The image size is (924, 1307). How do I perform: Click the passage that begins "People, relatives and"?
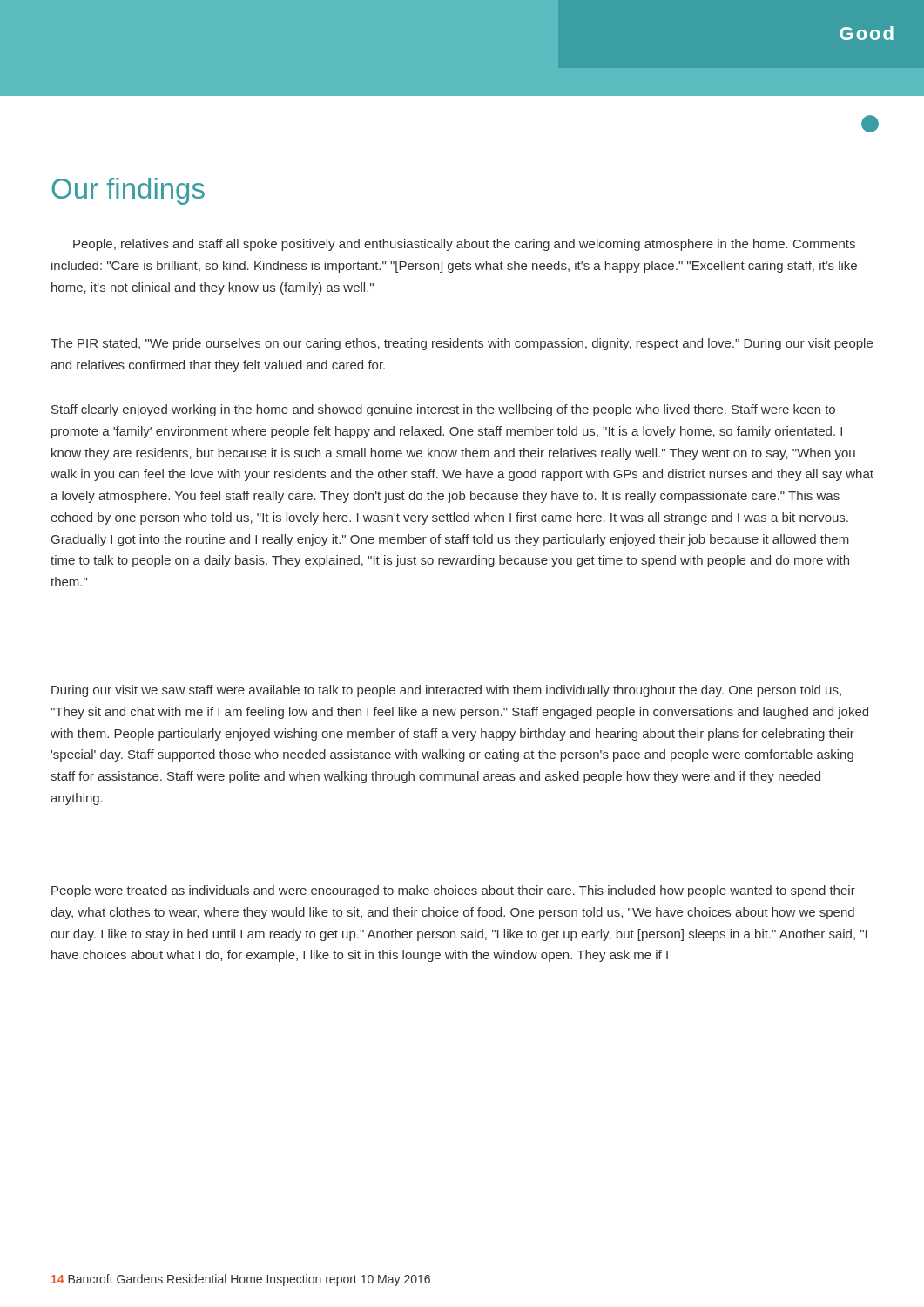(x=454, y=265)
